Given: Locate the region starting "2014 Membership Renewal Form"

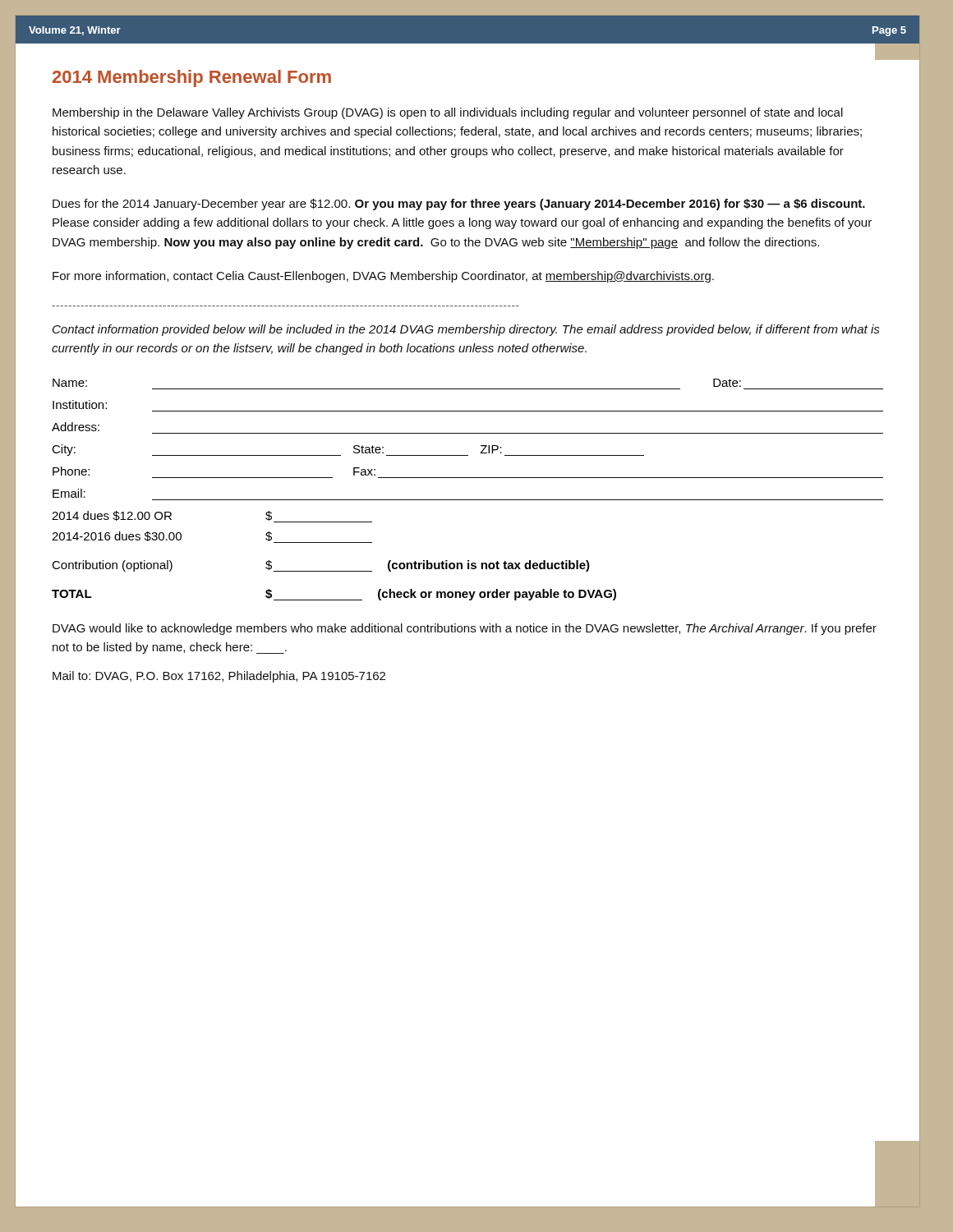Looking at the screenshot, I should pos(192,78).
